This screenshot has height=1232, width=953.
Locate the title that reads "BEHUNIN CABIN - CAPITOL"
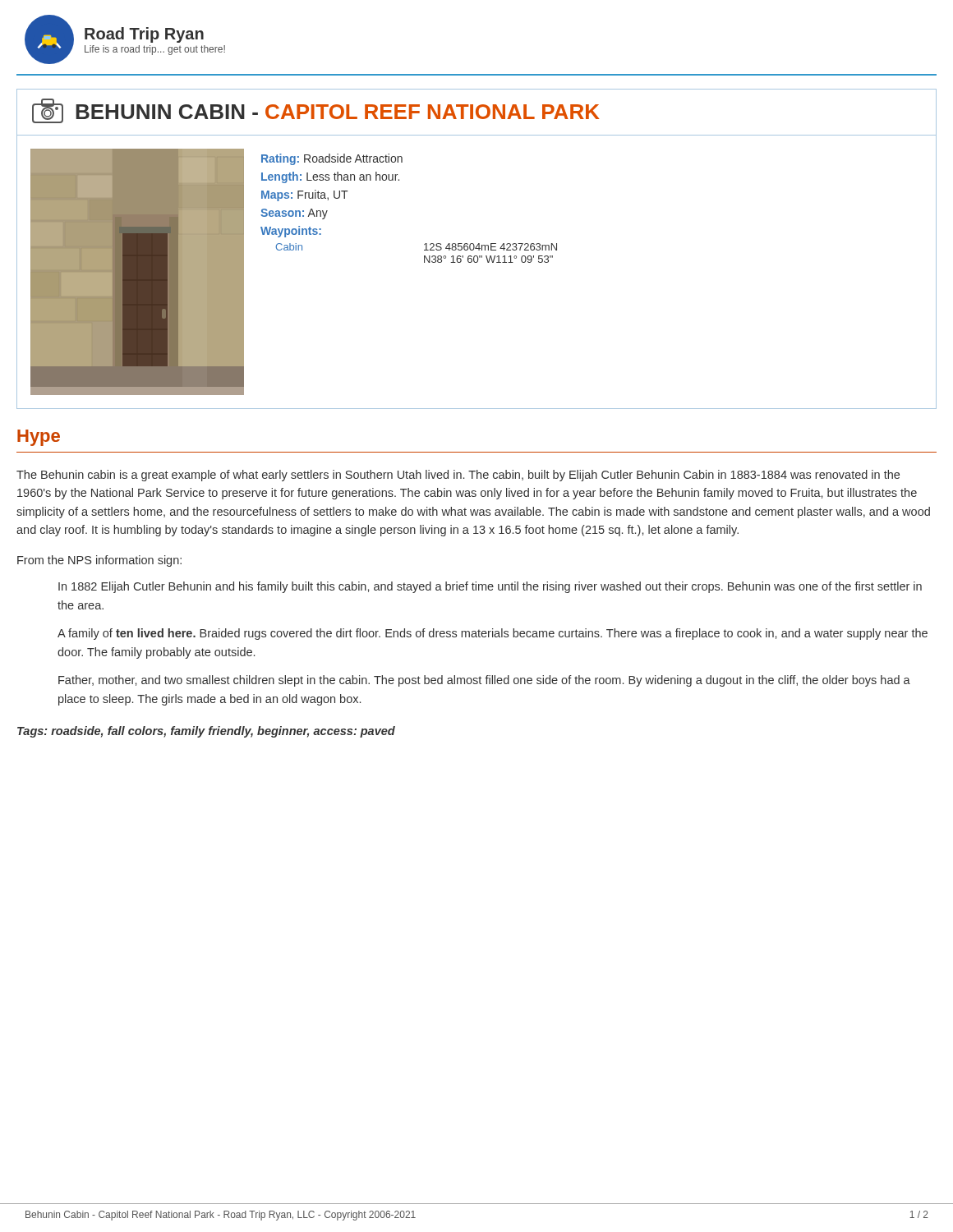[316, 112]
